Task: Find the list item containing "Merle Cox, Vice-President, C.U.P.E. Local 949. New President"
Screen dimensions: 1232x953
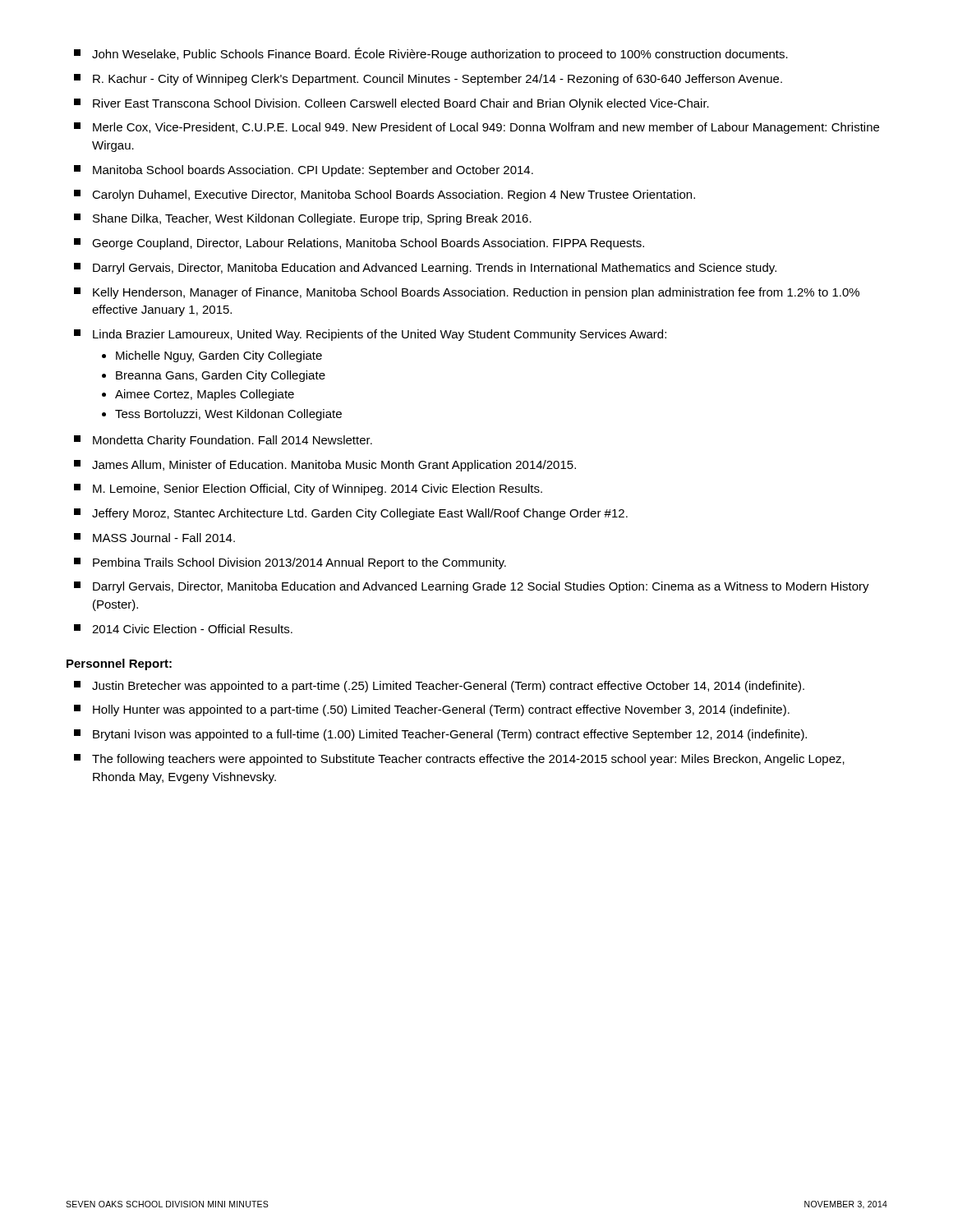Action: tap(481, 136)
